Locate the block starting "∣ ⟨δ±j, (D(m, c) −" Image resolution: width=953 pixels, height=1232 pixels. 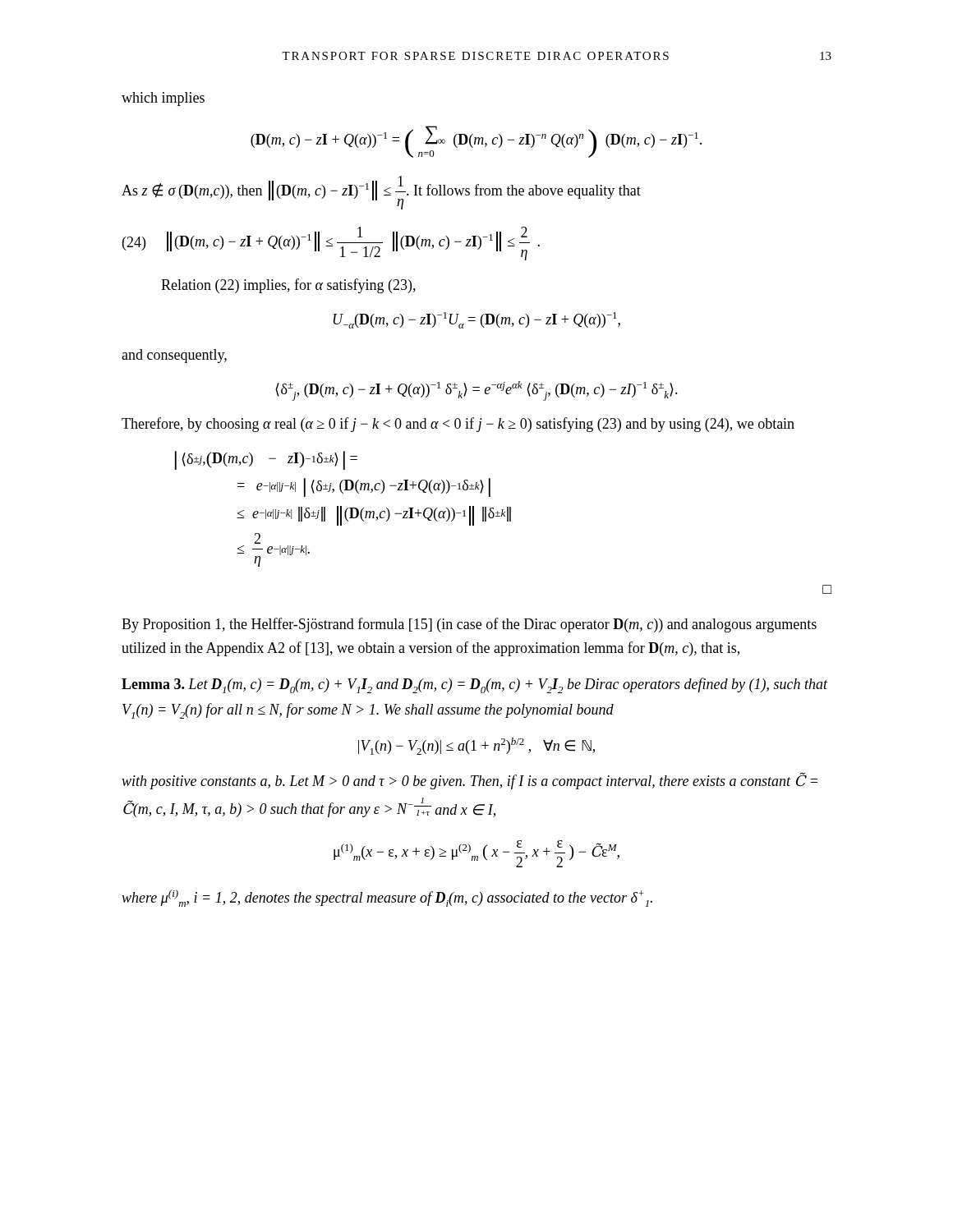[x=501, y=508]
